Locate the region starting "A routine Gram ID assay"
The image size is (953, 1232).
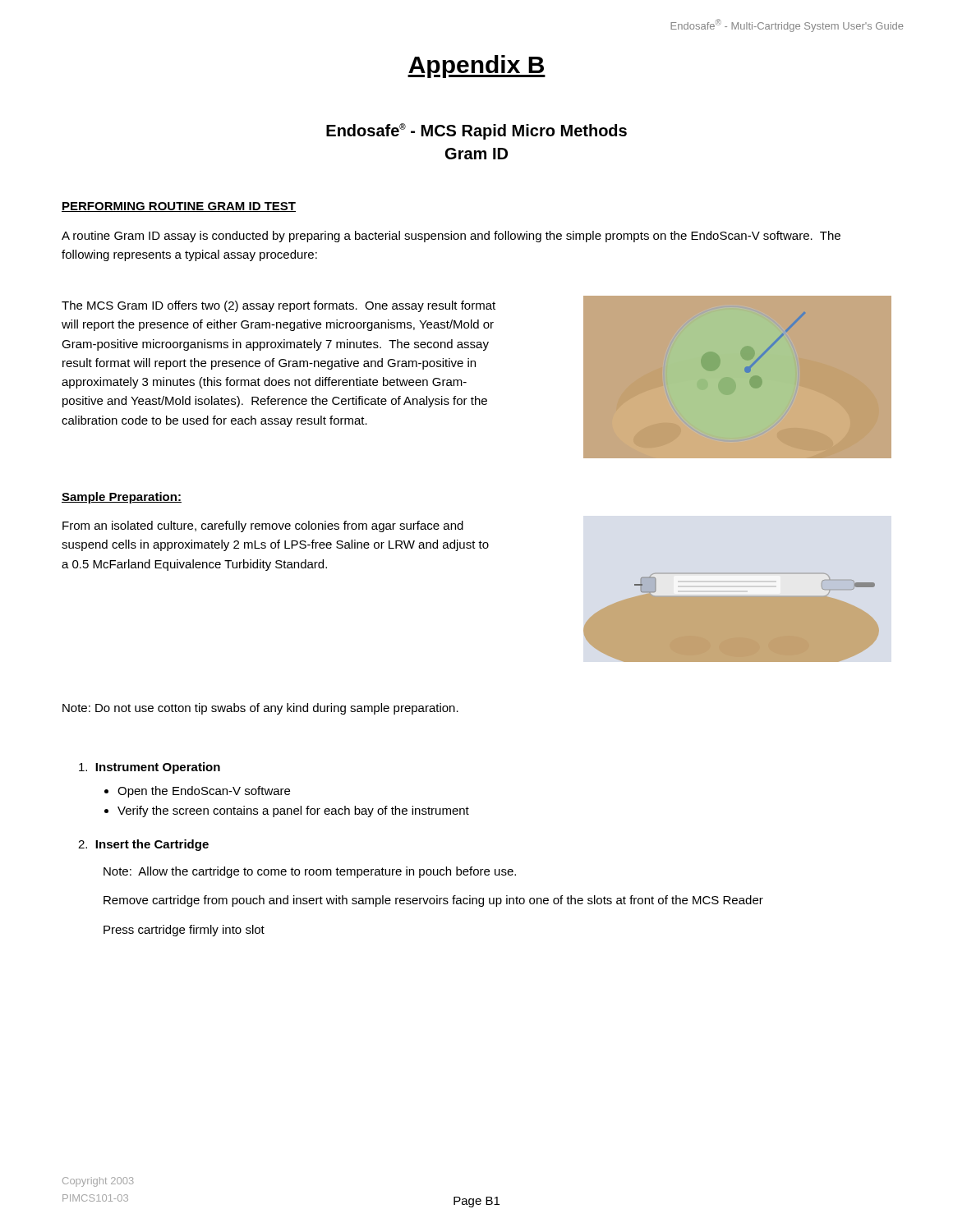451,245
